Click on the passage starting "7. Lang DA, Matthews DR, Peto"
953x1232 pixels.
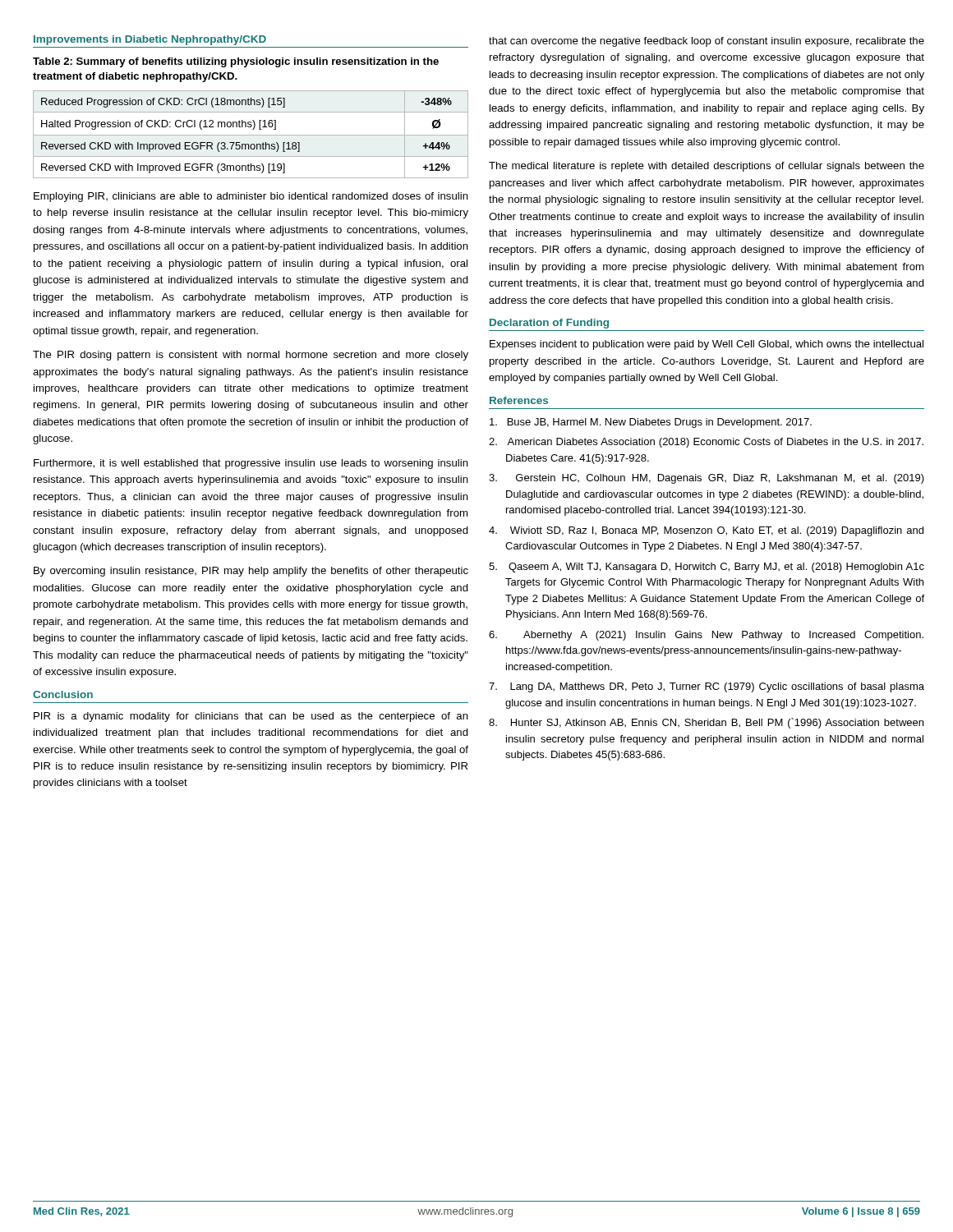707,694
